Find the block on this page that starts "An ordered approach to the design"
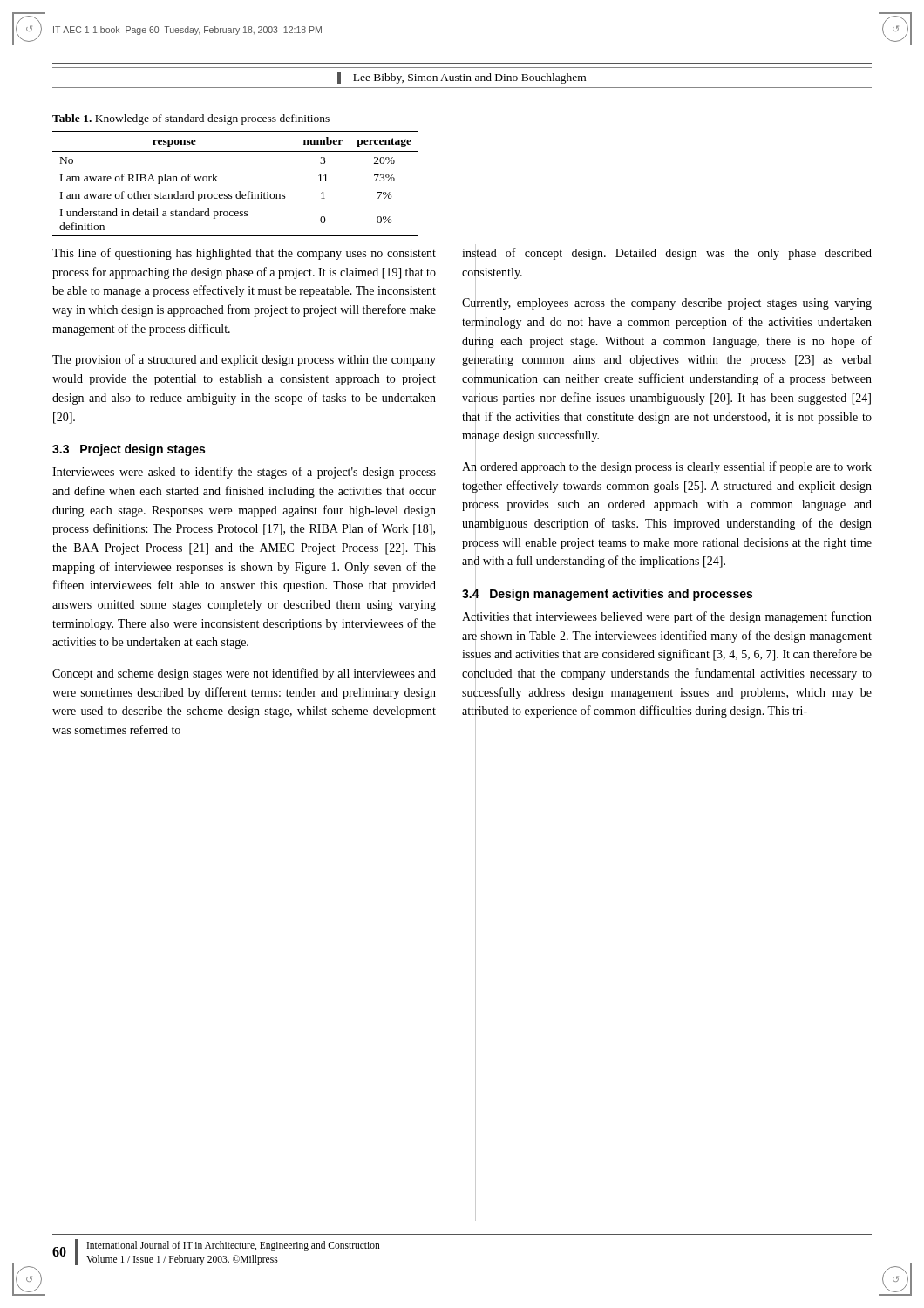The height and width of the screenshot is (1308, 924). [667, 514]
